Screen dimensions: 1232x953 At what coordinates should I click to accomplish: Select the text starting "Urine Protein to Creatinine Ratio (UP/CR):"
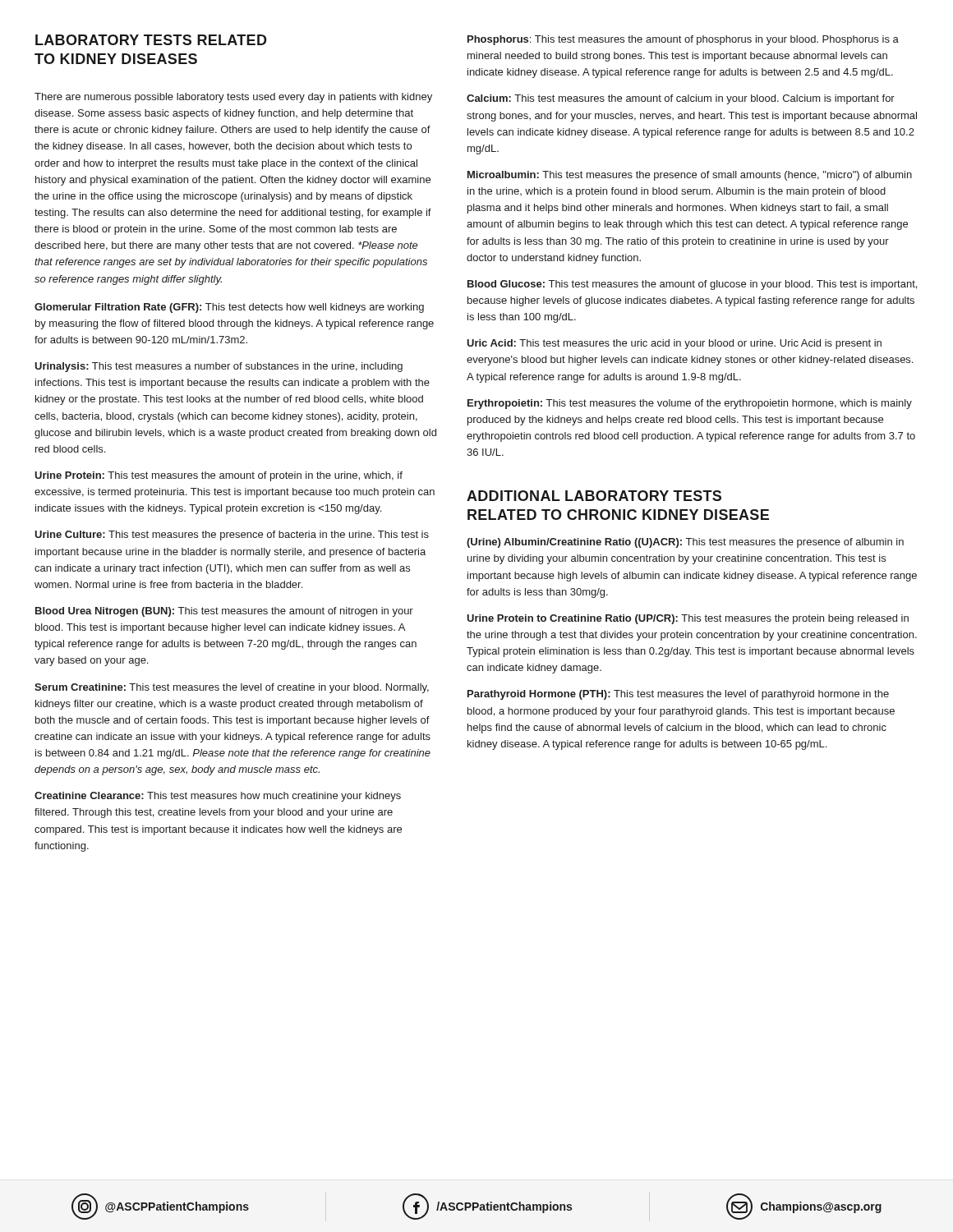(692, 643)
